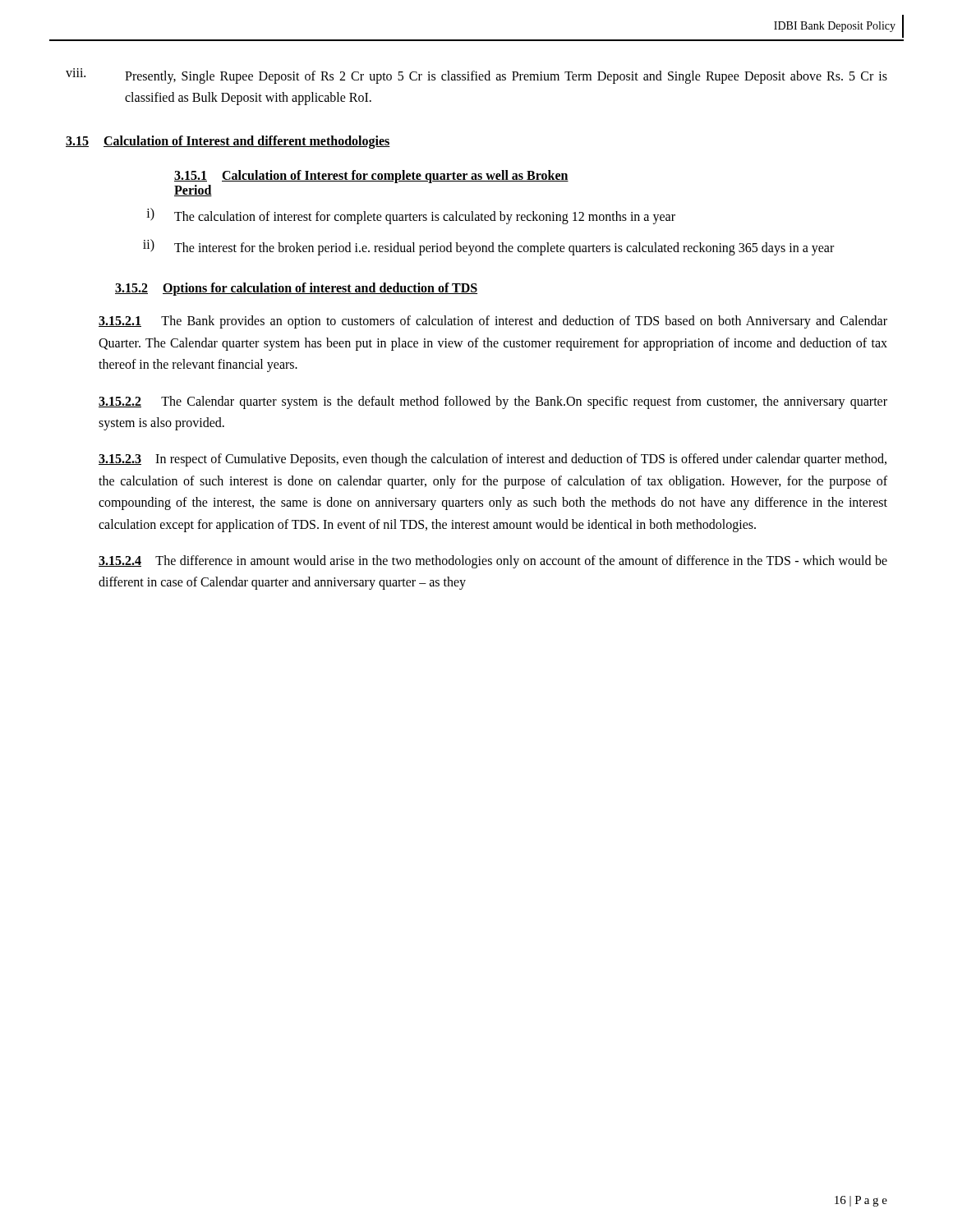Locate the text block starting "15.2.1 The Bank provides an option to"
Viewport: 953px width, 1232px height.
493,343
